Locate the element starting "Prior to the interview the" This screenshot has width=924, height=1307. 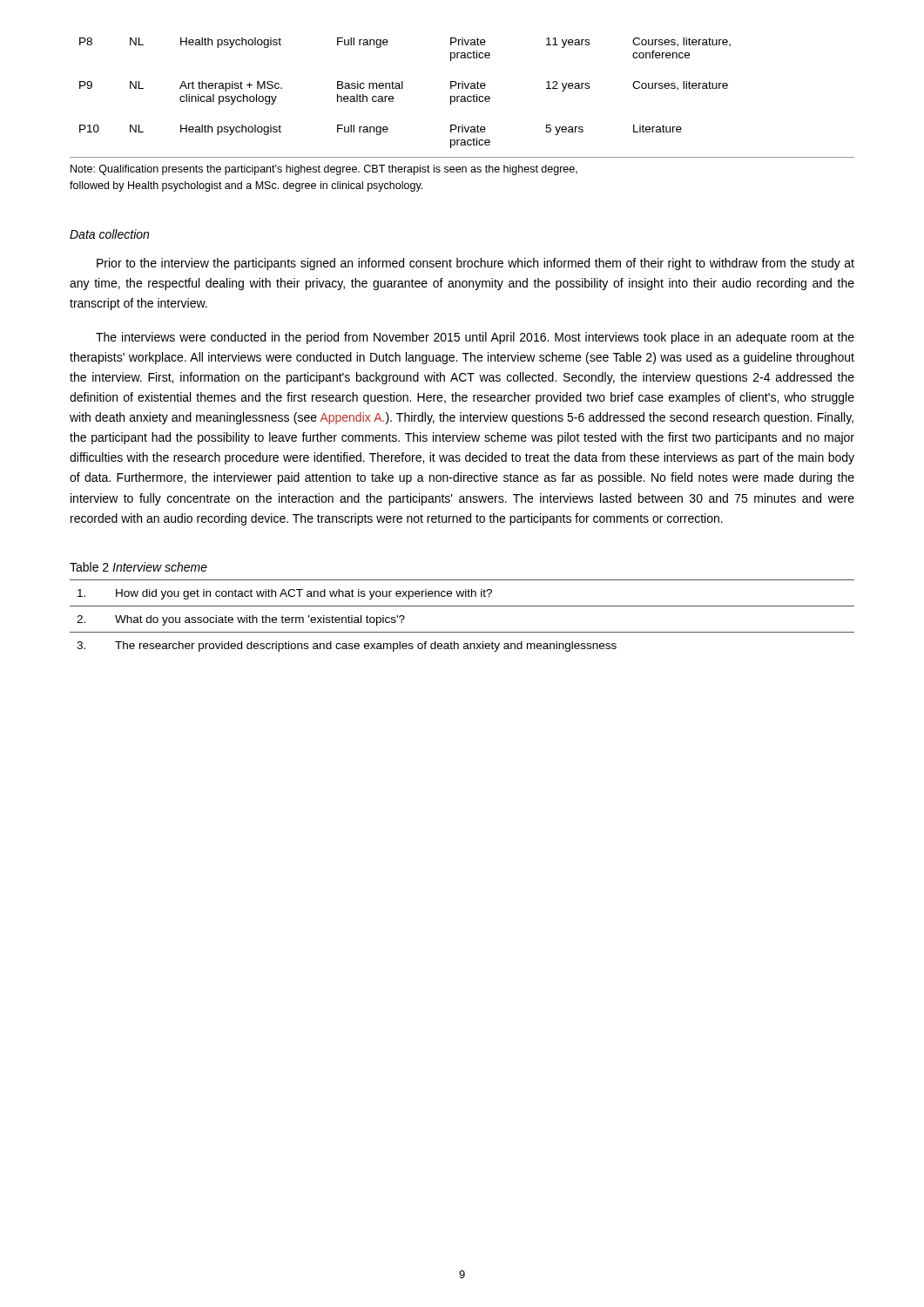[x=462, y=283]
